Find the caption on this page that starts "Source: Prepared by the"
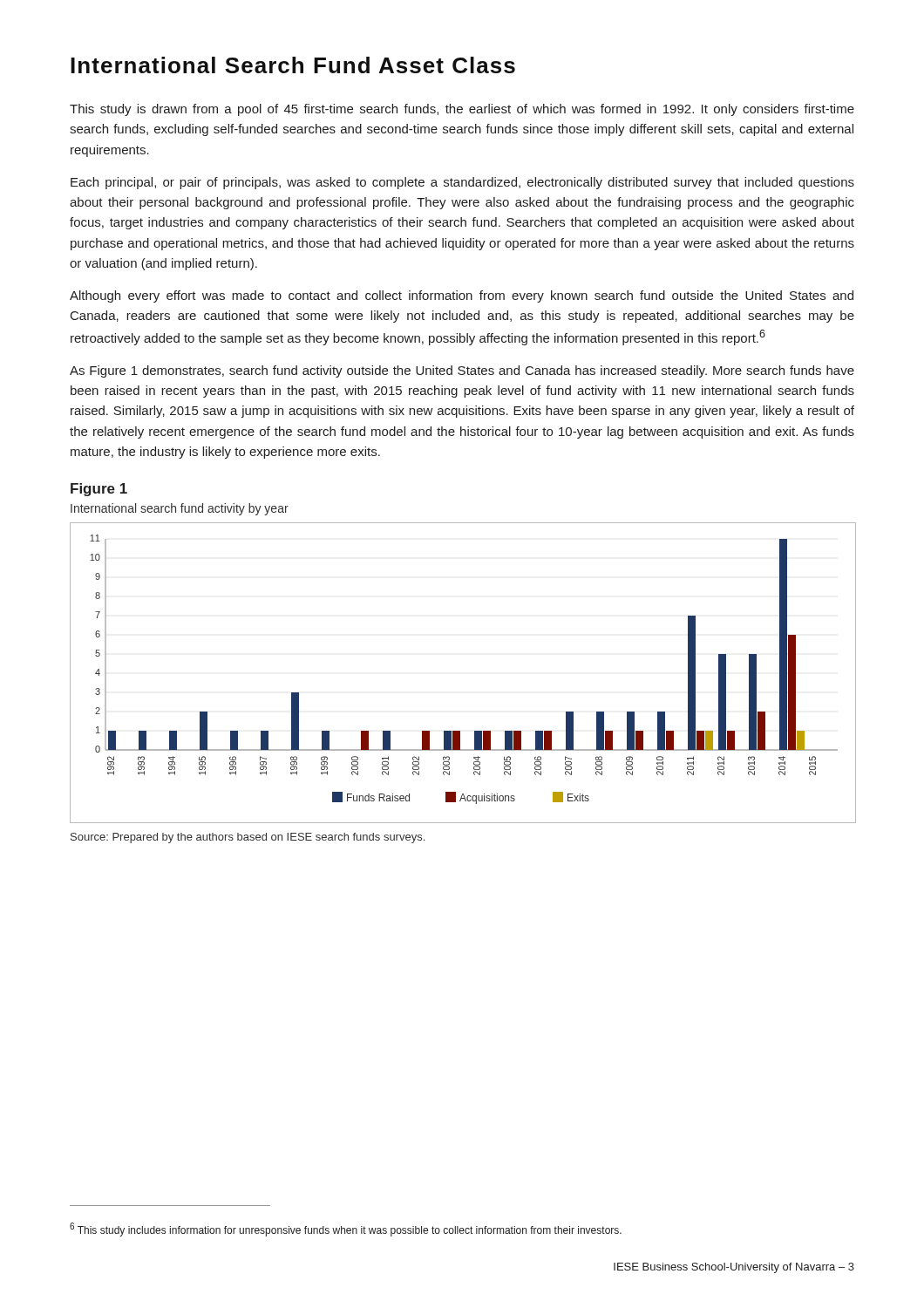The width and height of the screenshot is (924, 1308). (248, 837)
